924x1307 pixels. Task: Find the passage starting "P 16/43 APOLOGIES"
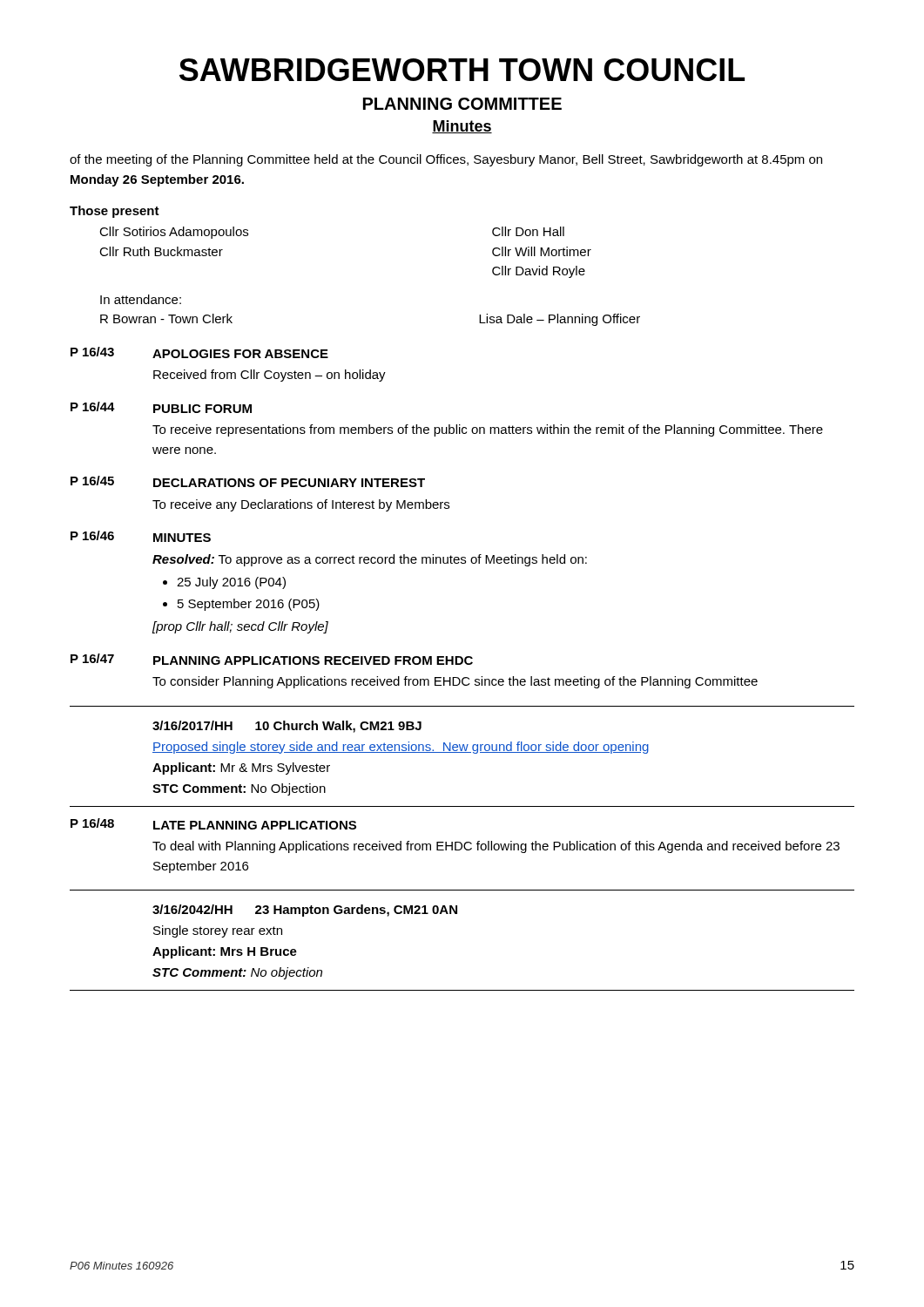coord(199,352)
